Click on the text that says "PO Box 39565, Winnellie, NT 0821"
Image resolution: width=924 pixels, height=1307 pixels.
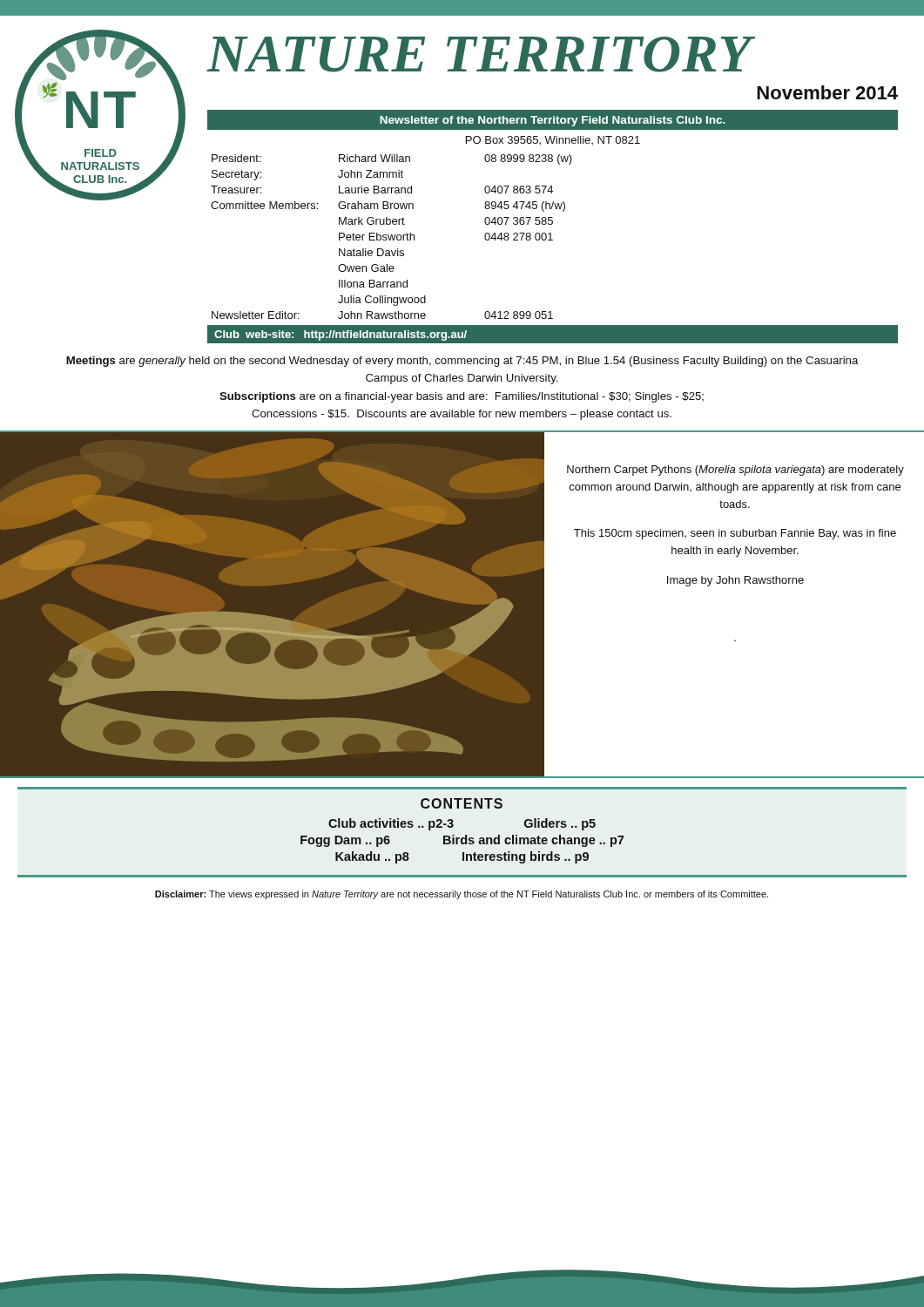pyautogui.click(x=553, y=140)
